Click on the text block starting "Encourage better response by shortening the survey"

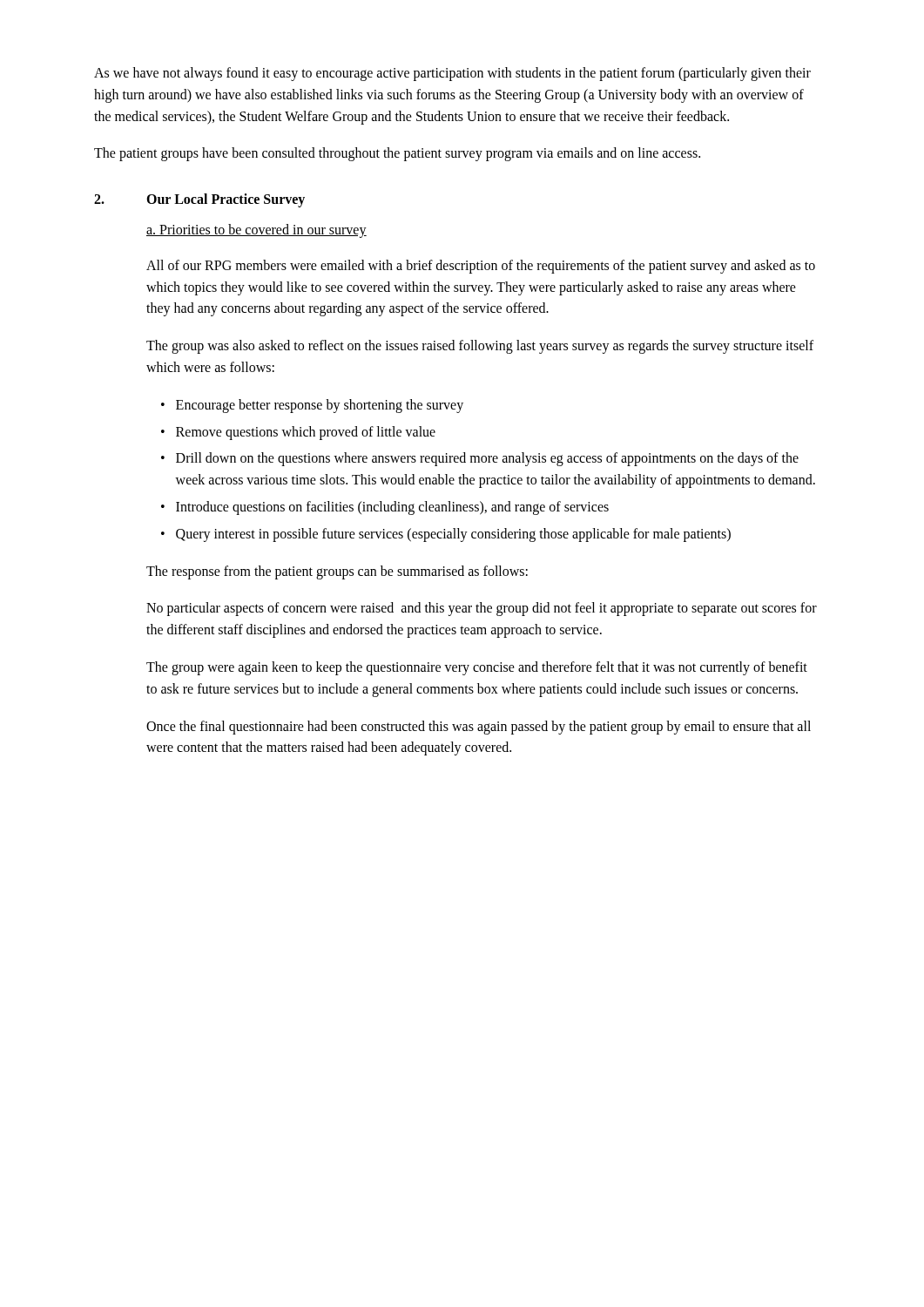[x=320, y=405]
